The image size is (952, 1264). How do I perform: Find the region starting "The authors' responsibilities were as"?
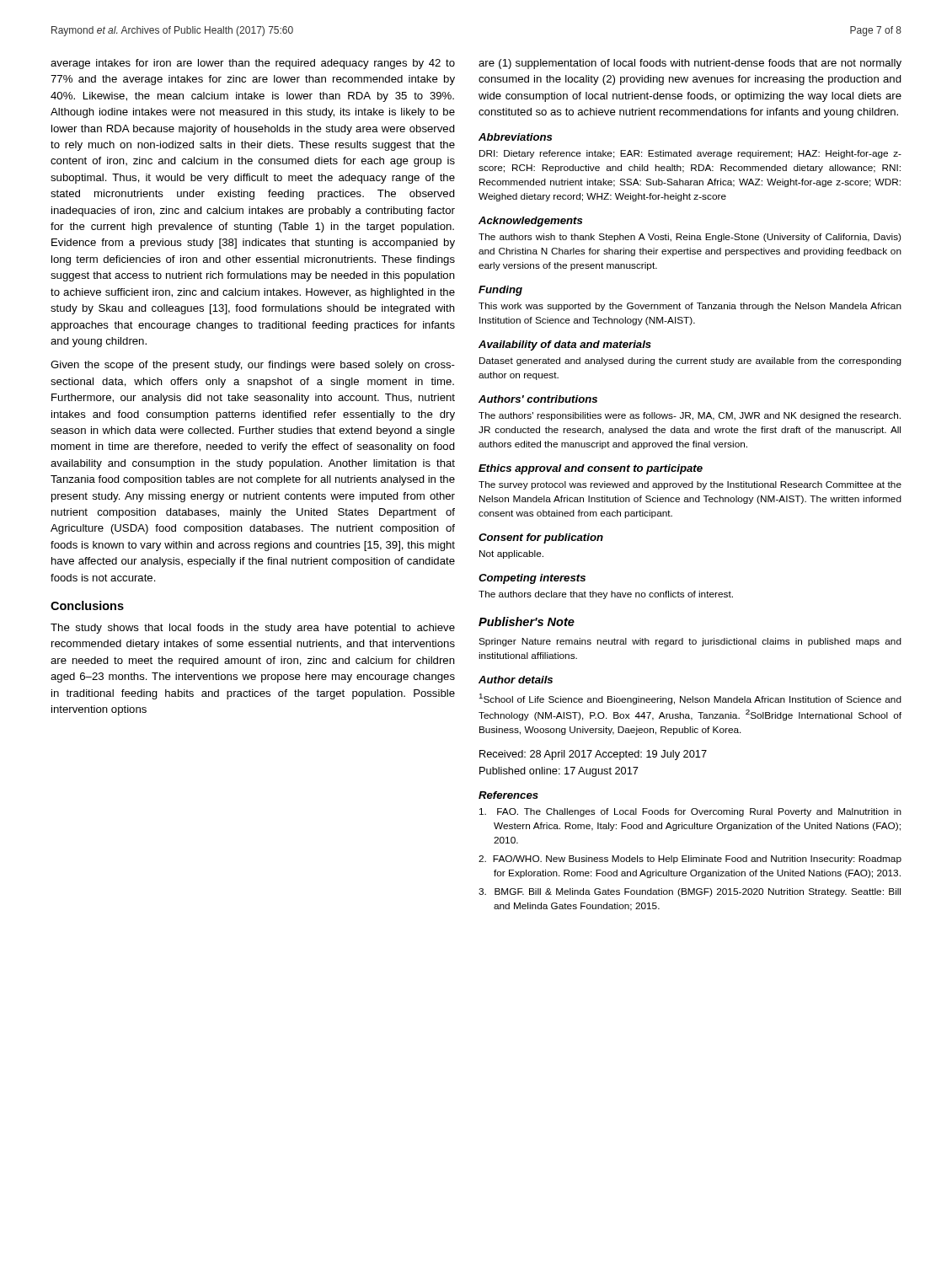coord(690,430)
